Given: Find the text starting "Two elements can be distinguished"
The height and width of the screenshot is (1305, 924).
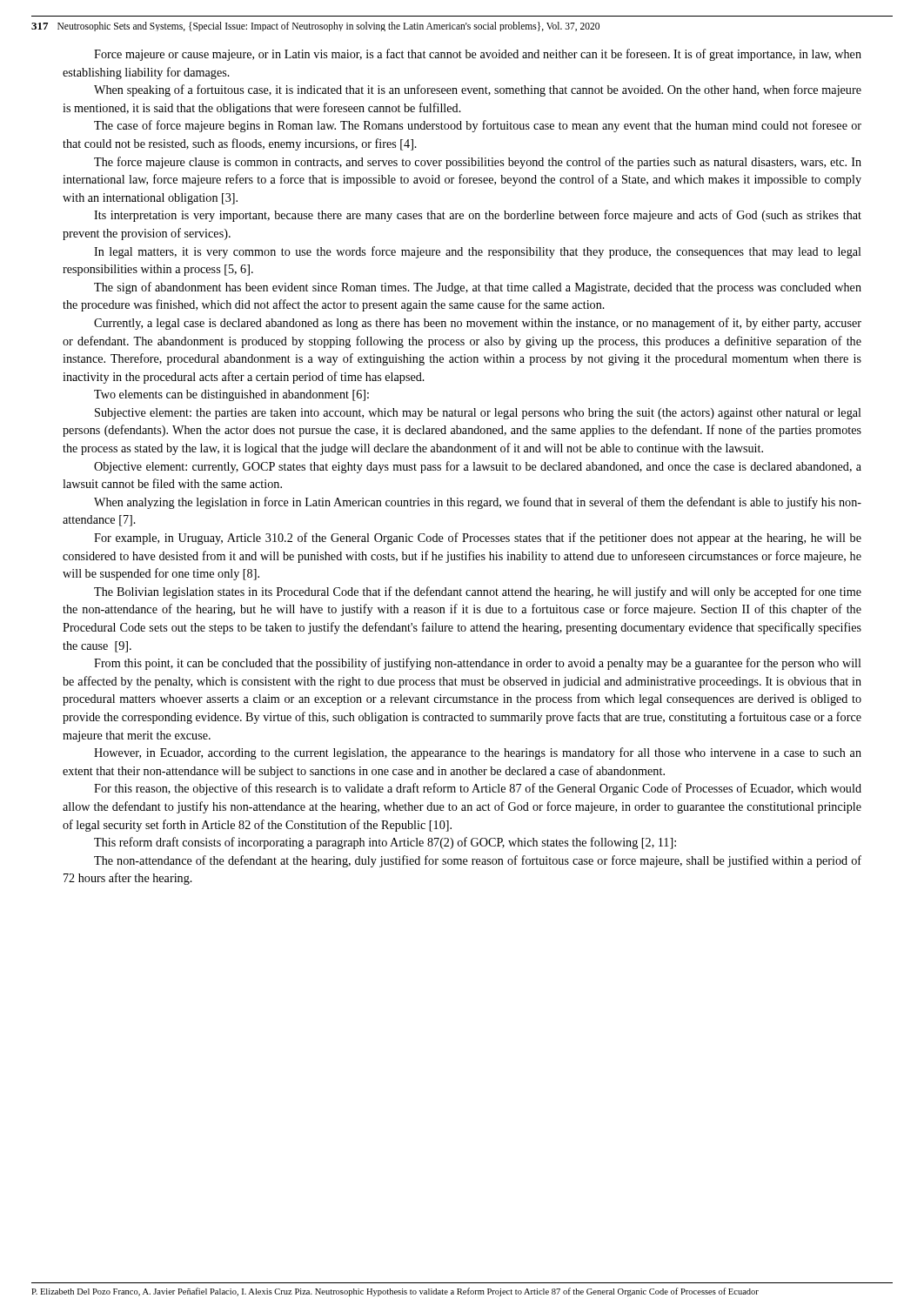Looking at the screenshot, I should pos(231,395).
